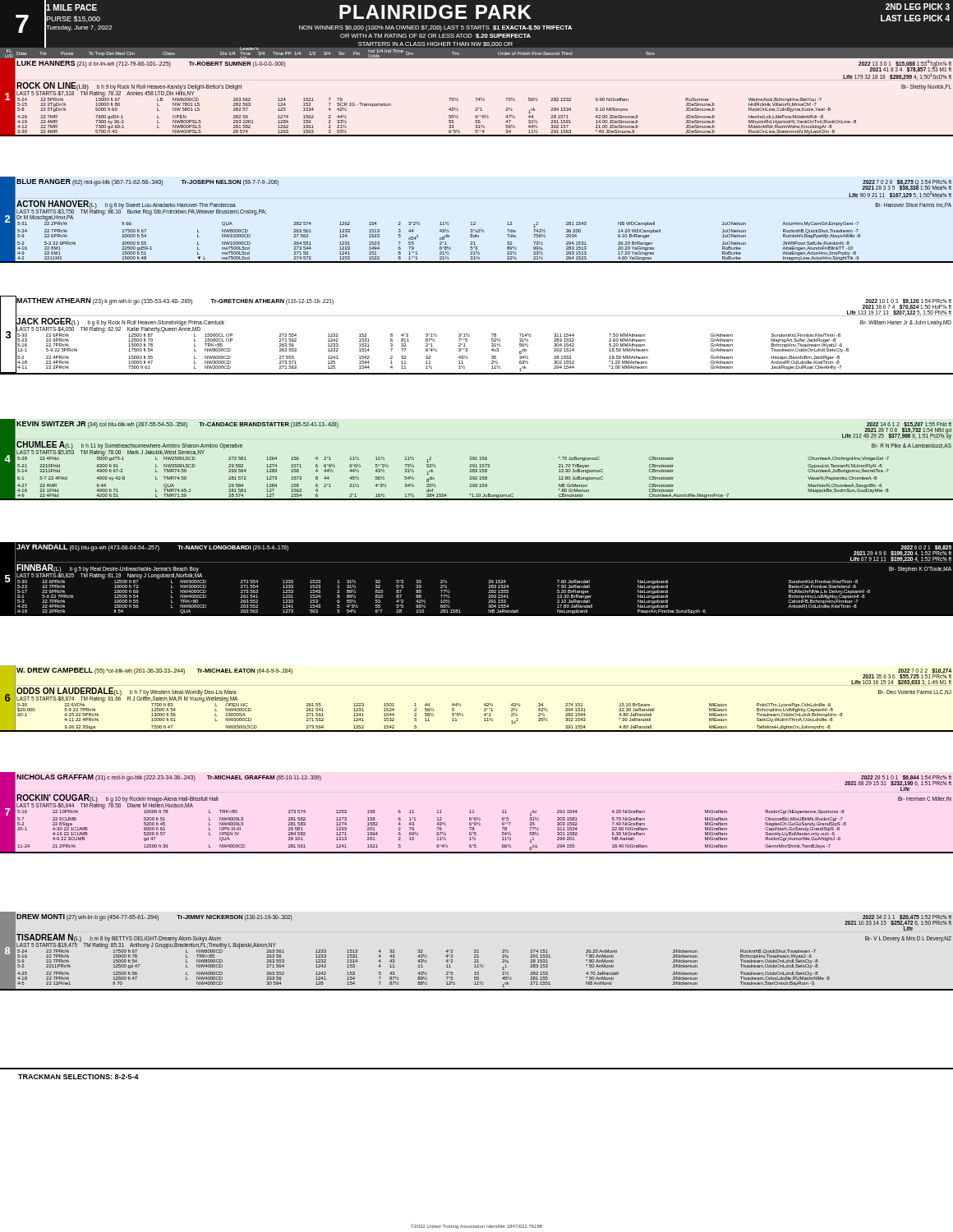Image resolution: width=953 pixels, height=1232 pixels.
Task: Click on the table containing "284 1554"
Action: click(476, 460)
